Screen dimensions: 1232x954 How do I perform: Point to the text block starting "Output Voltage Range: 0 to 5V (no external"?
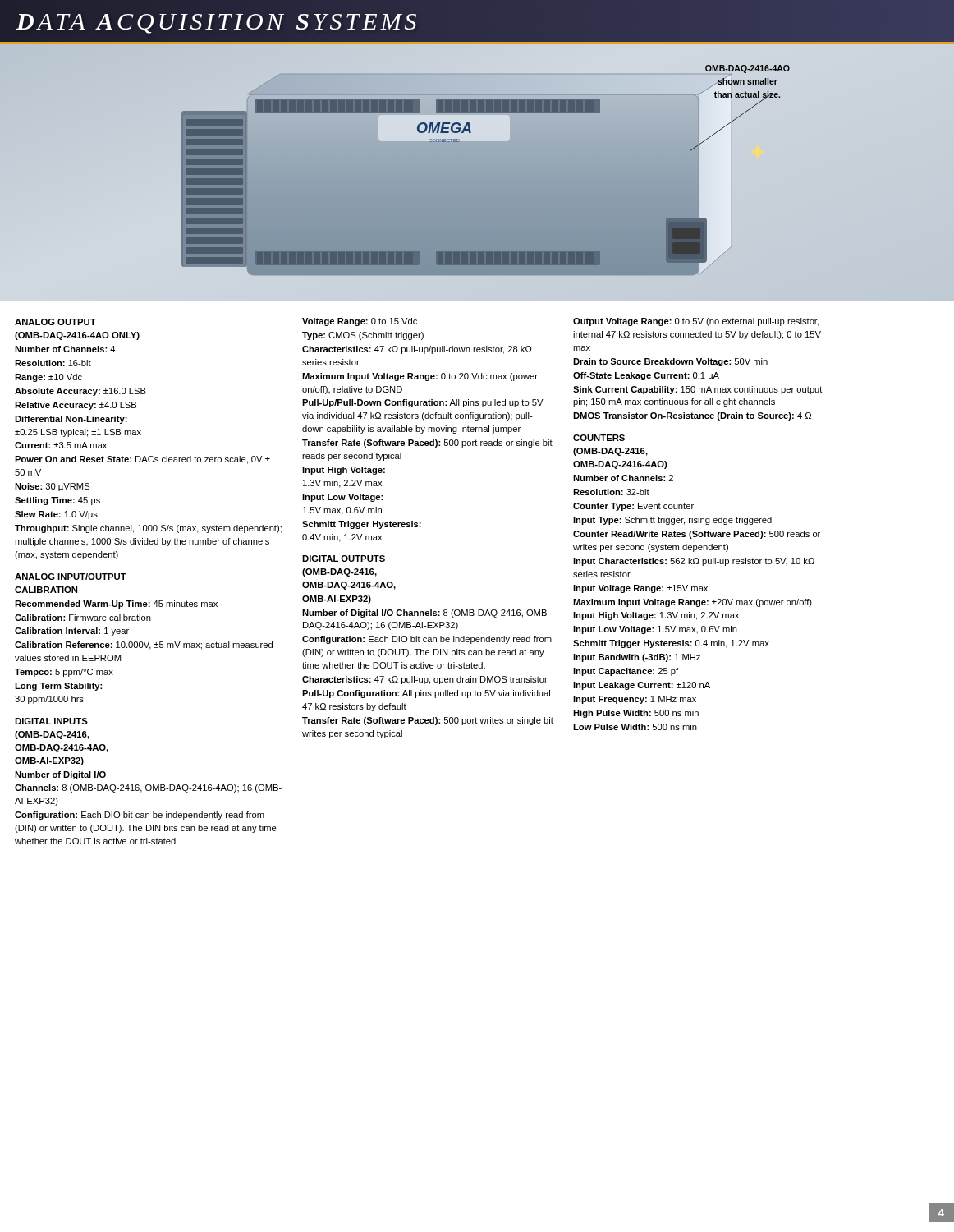[x=704, y=525]
